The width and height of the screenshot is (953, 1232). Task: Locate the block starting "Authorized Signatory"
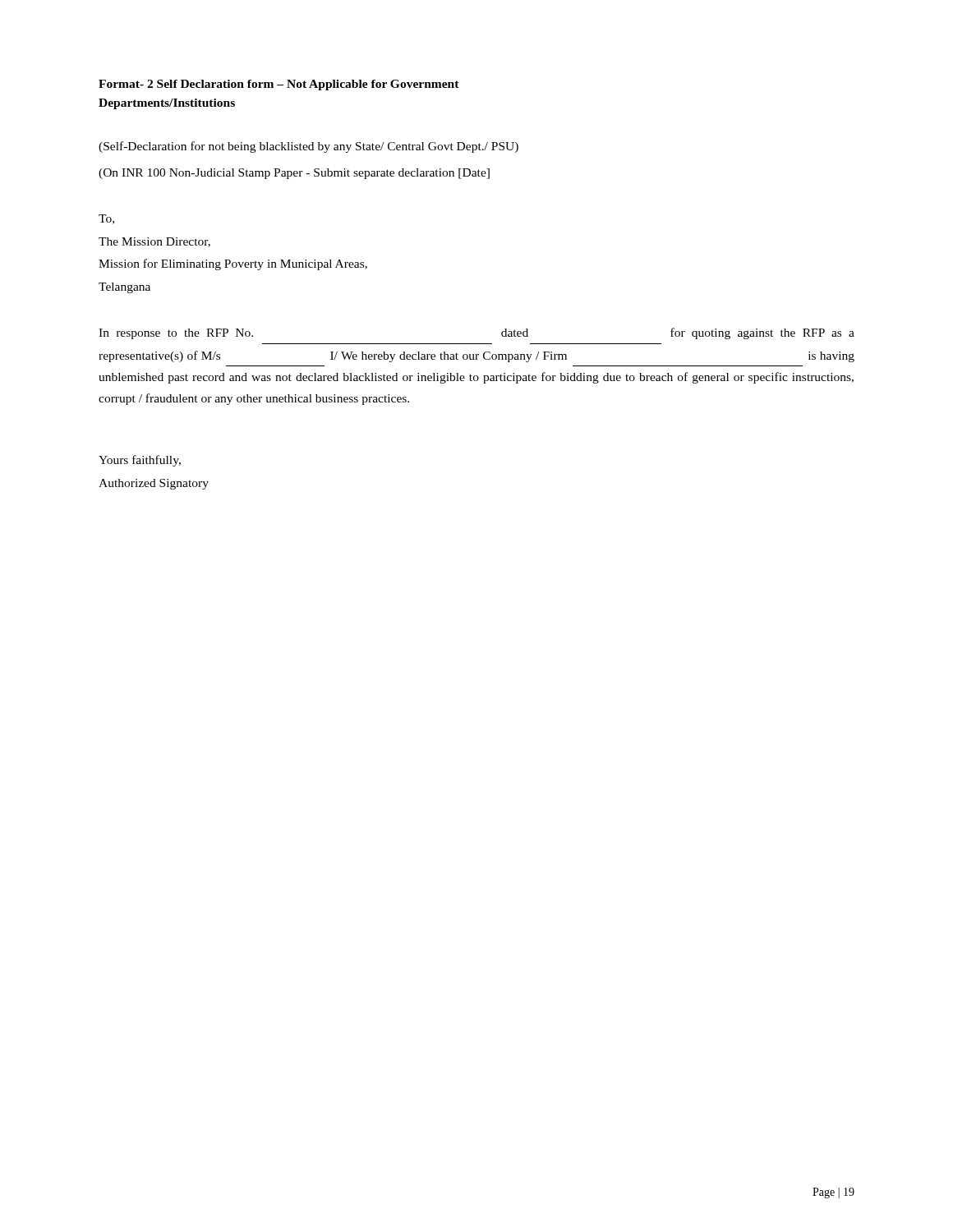click(154, 483)
